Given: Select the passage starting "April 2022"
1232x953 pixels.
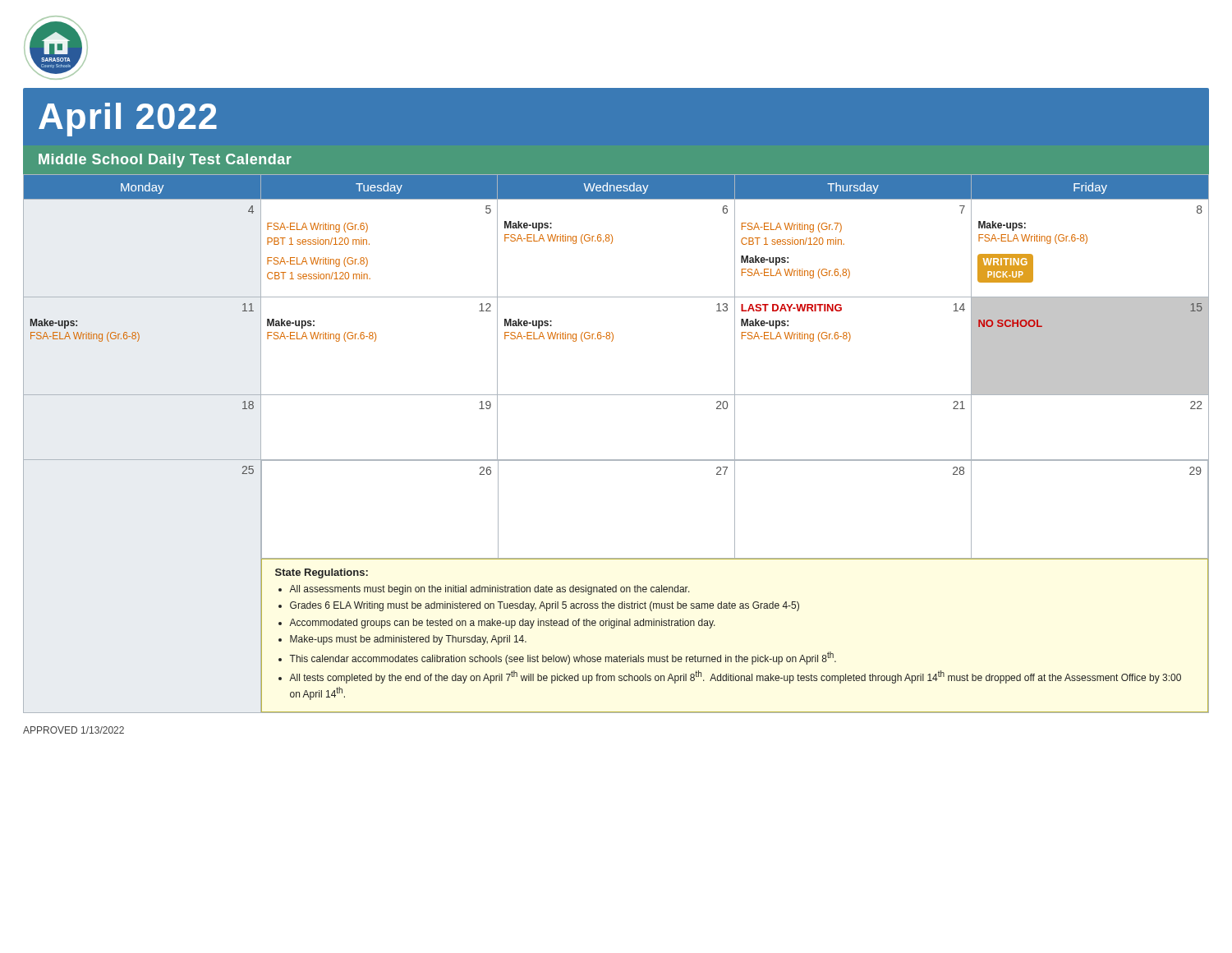Looking at the screenshot, I should 128,116.
